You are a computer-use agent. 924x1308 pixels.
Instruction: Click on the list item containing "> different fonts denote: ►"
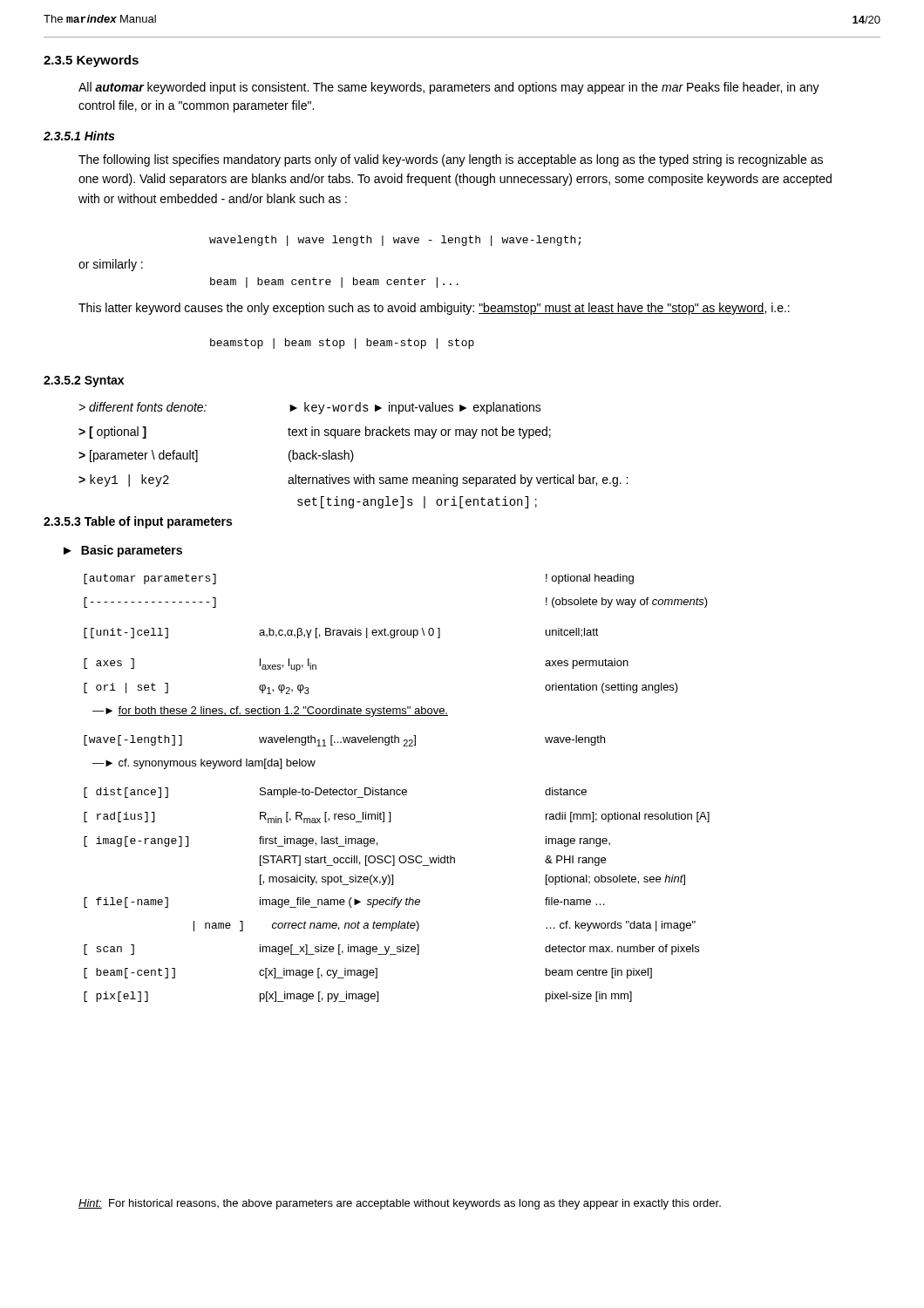[x=310, y=408]
